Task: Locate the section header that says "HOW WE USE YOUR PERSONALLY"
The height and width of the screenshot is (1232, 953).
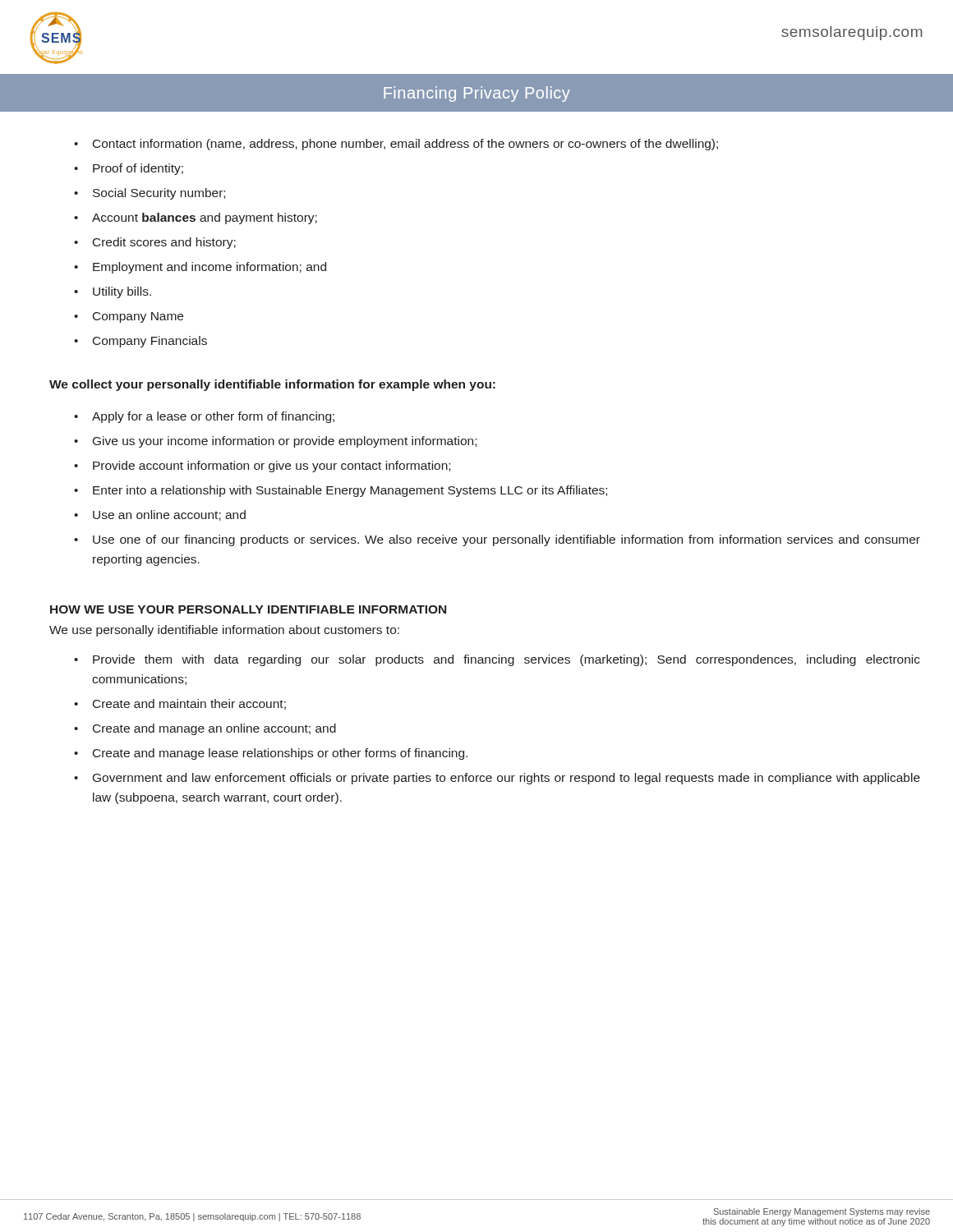Action: pos(248,609)
